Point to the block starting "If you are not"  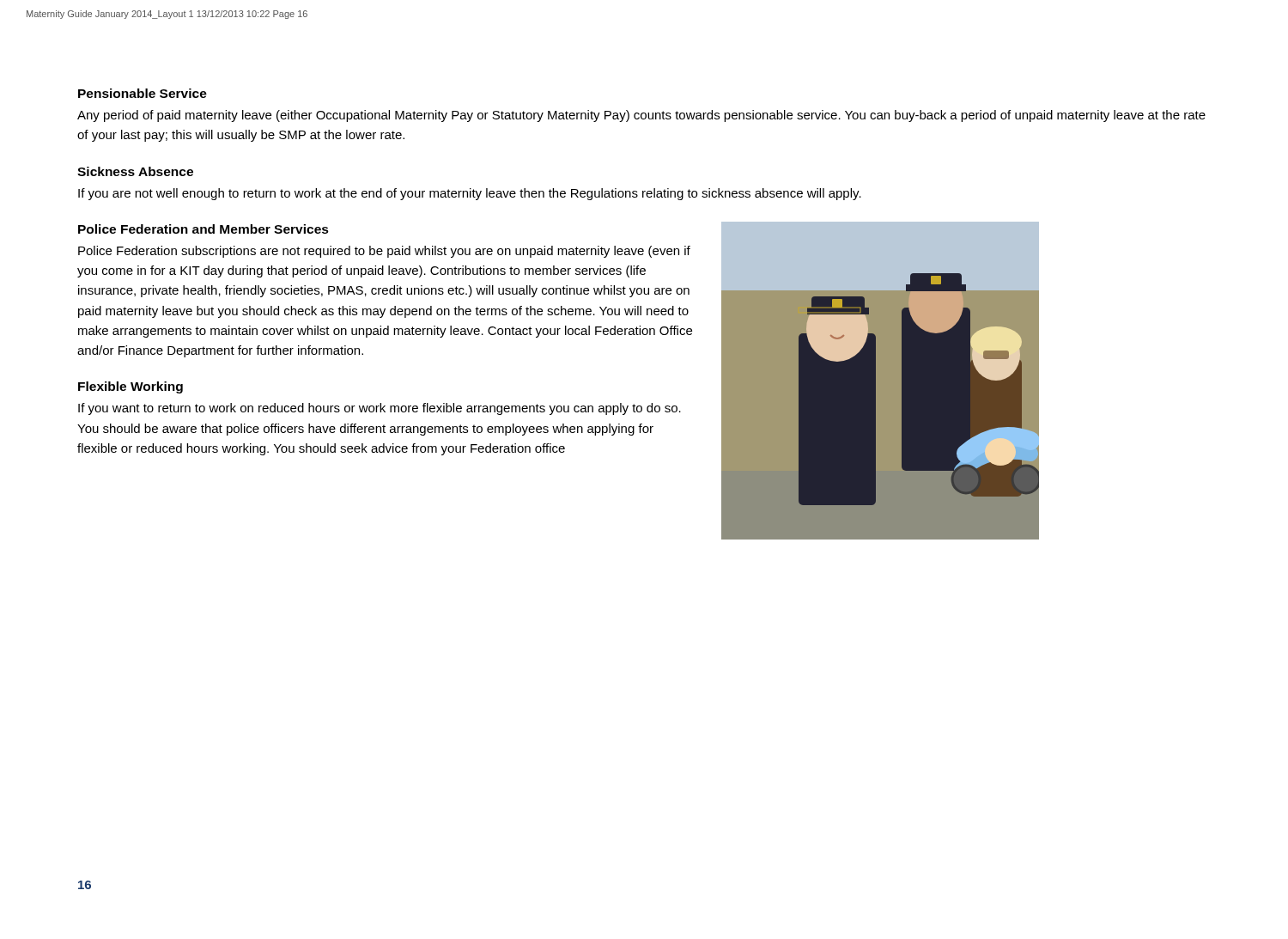click(x=470, y=192)
